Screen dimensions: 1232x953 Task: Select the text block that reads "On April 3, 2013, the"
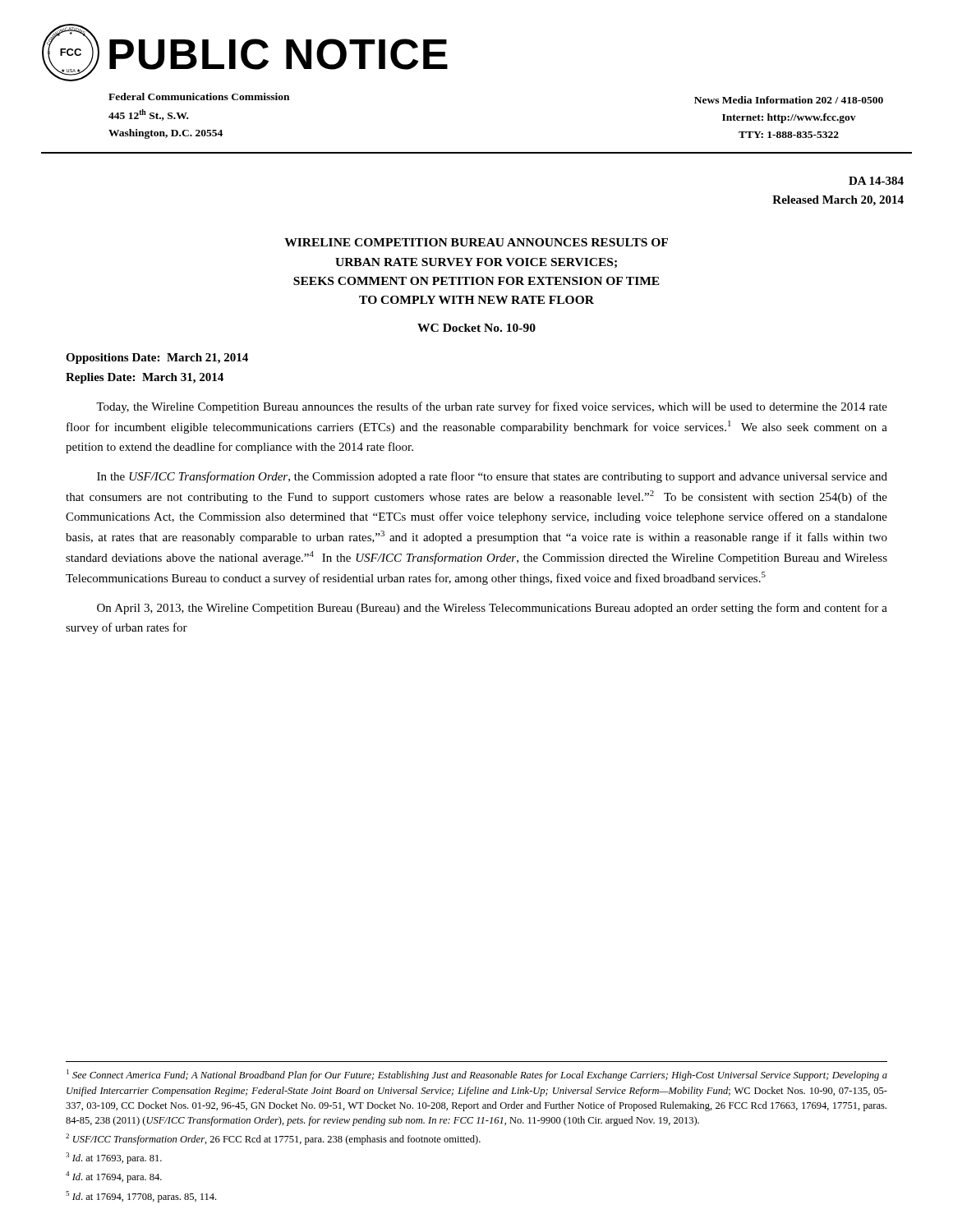(476, 617)
